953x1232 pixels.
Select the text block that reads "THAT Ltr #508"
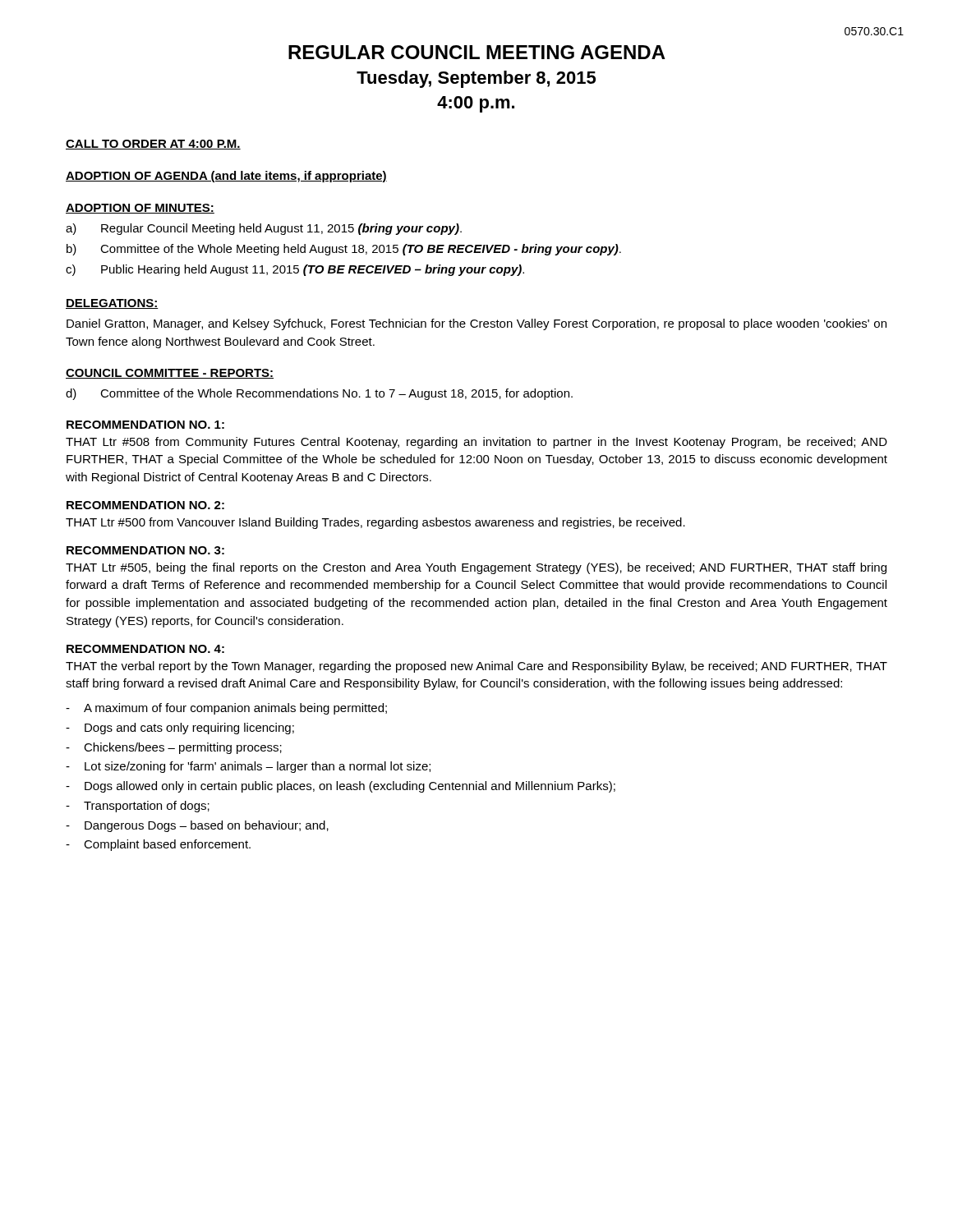coord(476,459)
